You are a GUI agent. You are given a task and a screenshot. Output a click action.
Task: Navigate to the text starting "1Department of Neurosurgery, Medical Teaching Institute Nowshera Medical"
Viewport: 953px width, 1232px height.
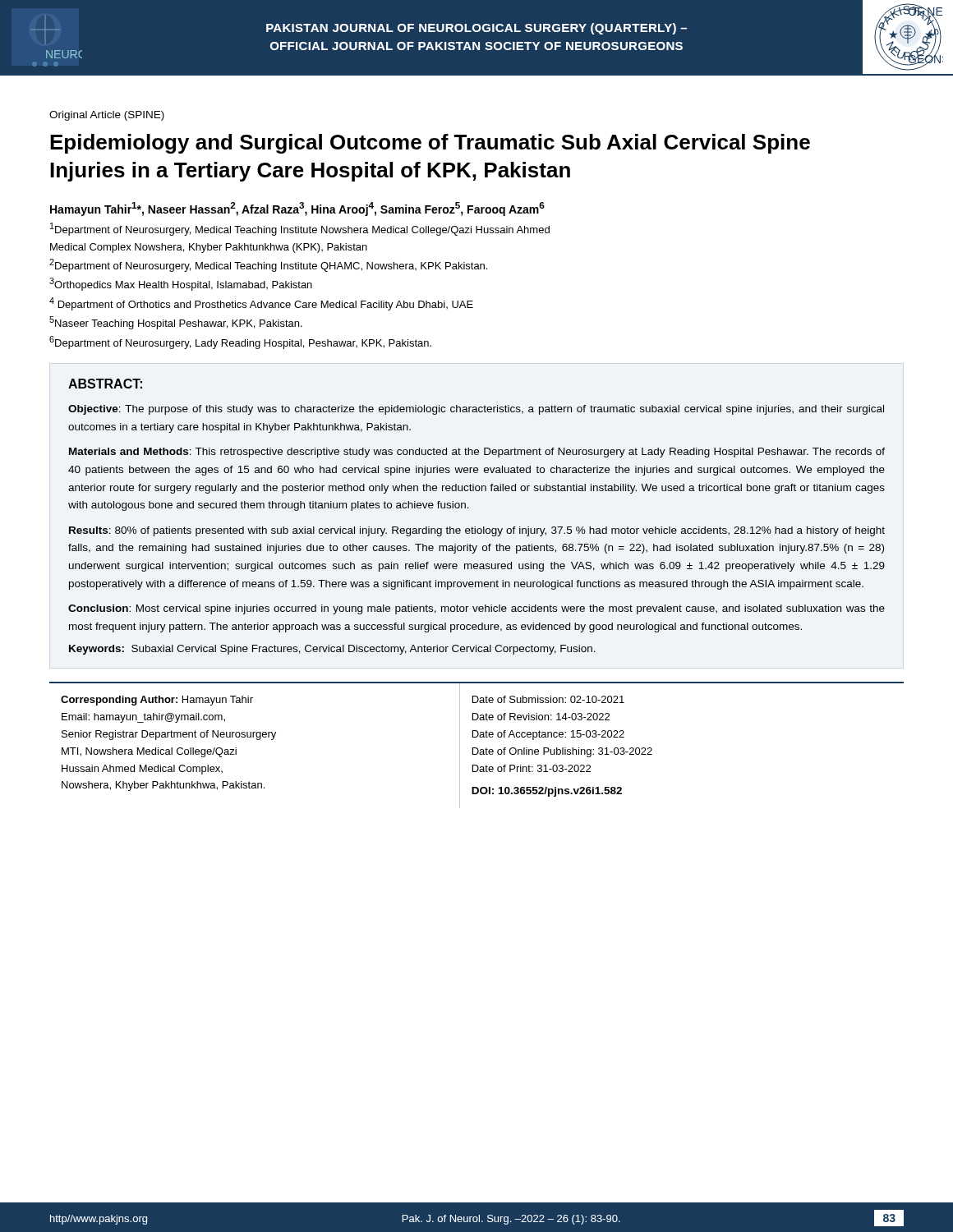(300, 285)
